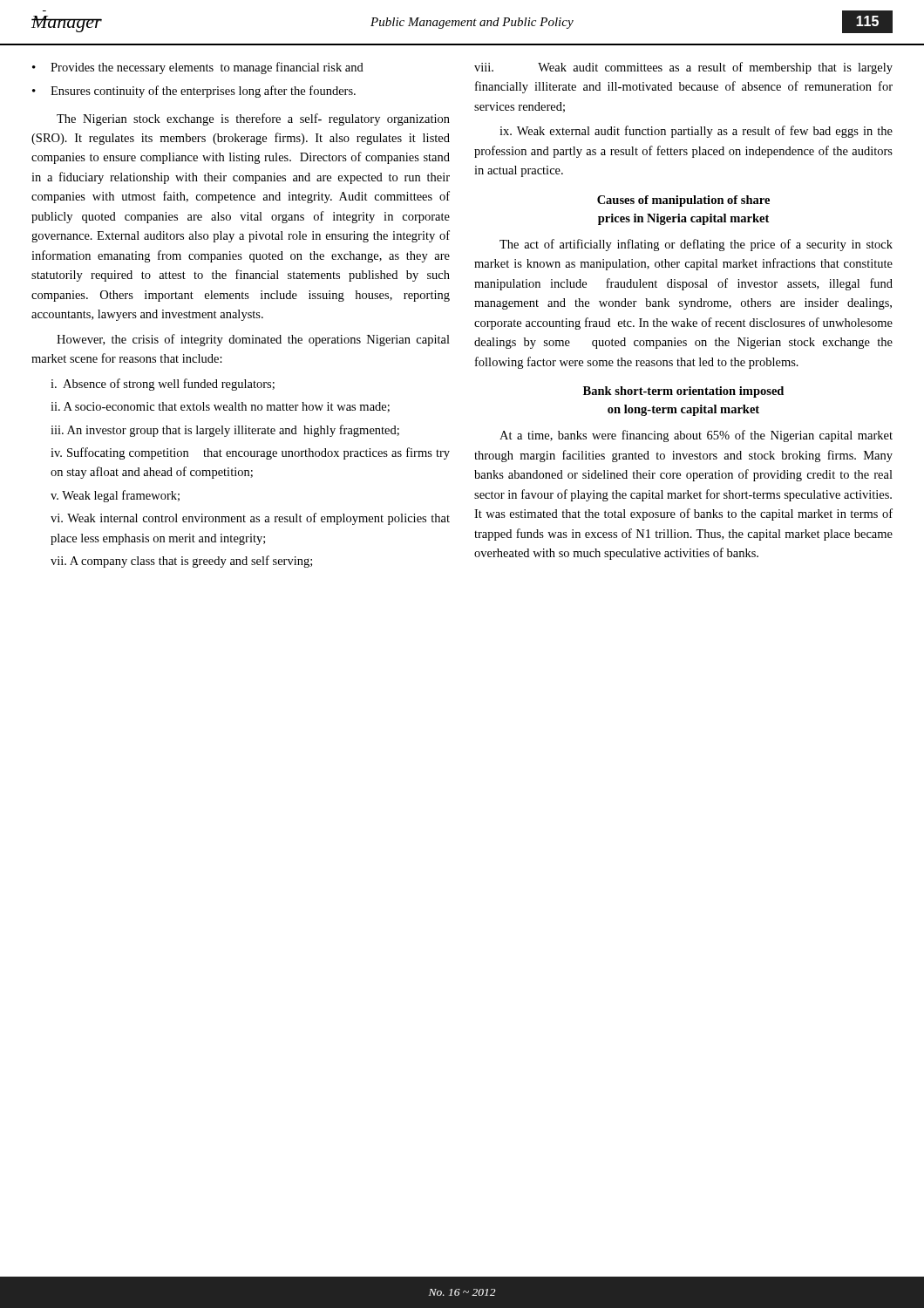Where is the passage that starts "iv. Suffocating competition that"?

pyautogui.click(x=250, y=462)
